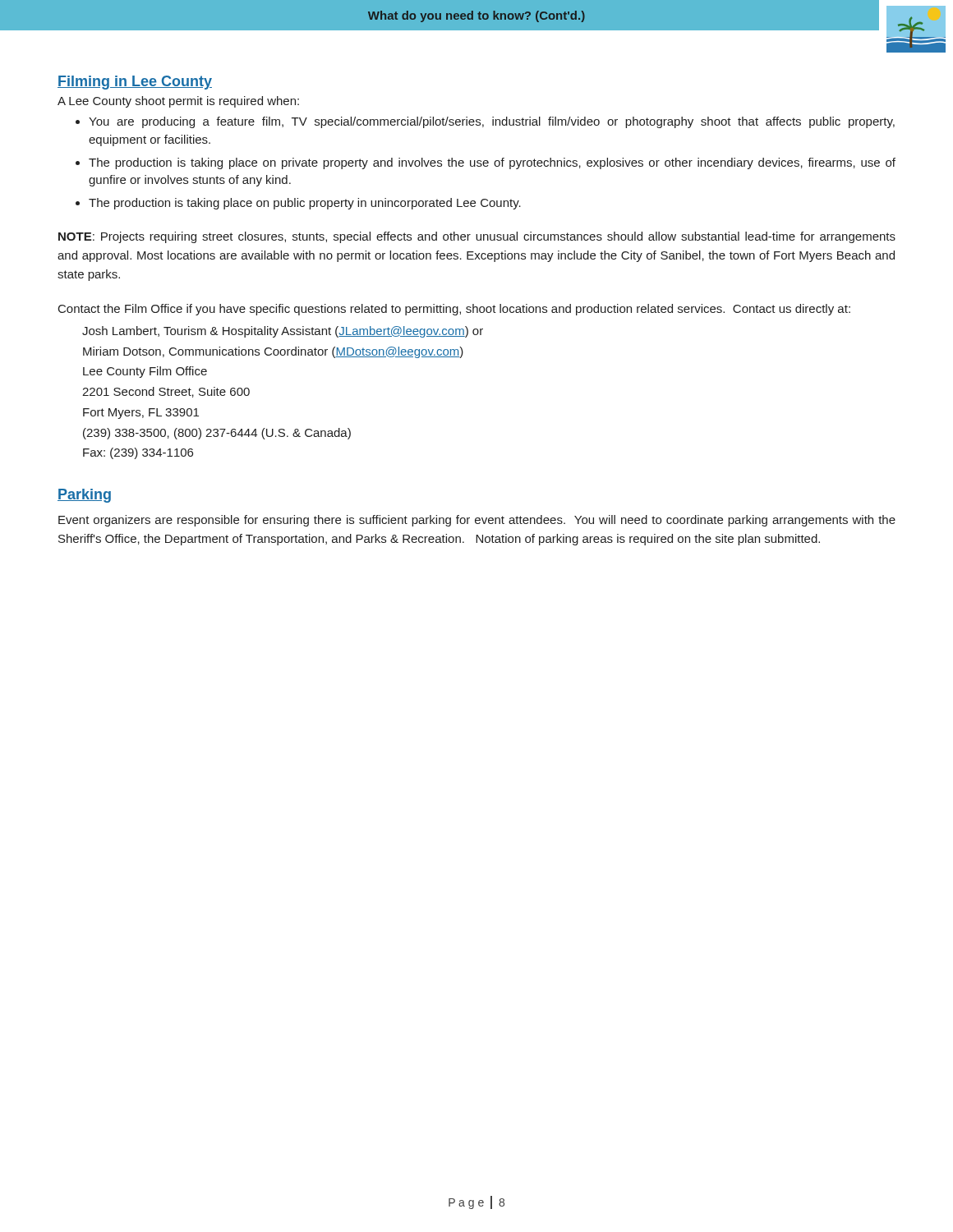This screenshot has height=1232, width=953.
Task: Point to the block beginning "NOTE: Projects requiring street closures, stunts, special effects"
Action: pyautogui.click(x=476, y=255)
